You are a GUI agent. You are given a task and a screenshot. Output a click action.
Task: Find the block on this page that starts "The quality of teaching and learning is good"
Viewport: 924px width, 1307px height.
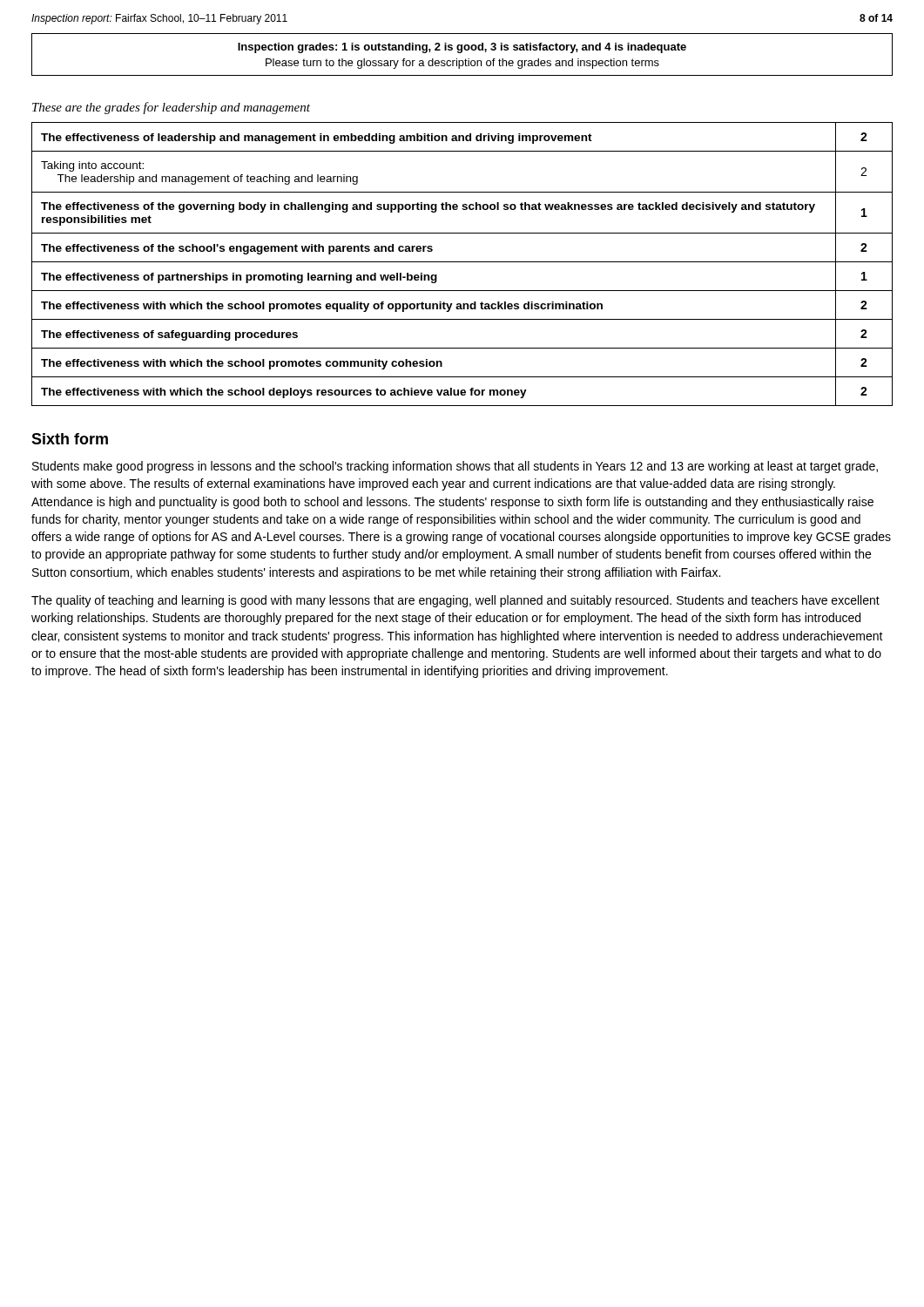[x=457, y=636]
